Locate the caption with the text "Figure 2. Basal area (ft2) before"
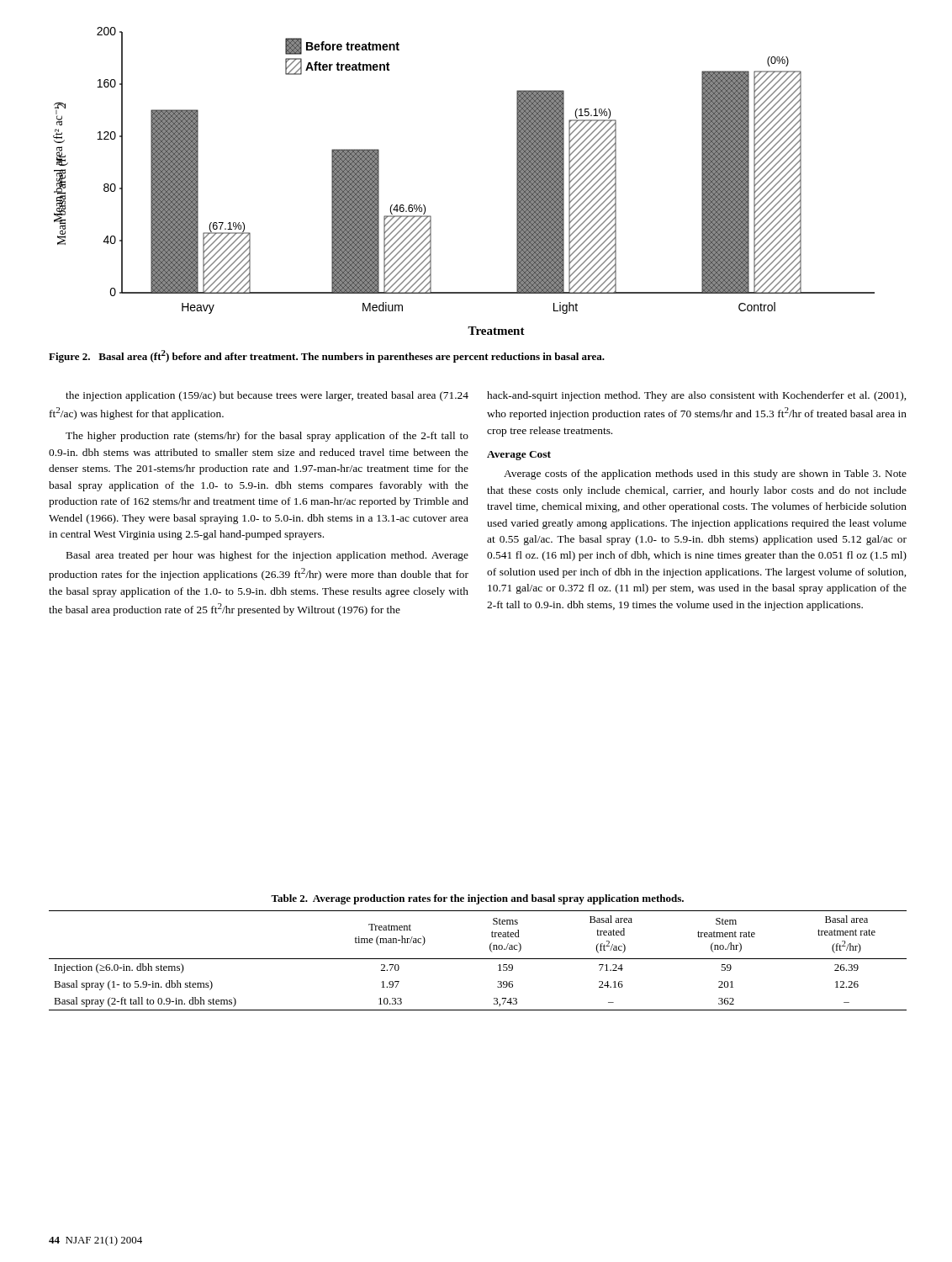Screen dimensions: 1262x952 [327, 355]
